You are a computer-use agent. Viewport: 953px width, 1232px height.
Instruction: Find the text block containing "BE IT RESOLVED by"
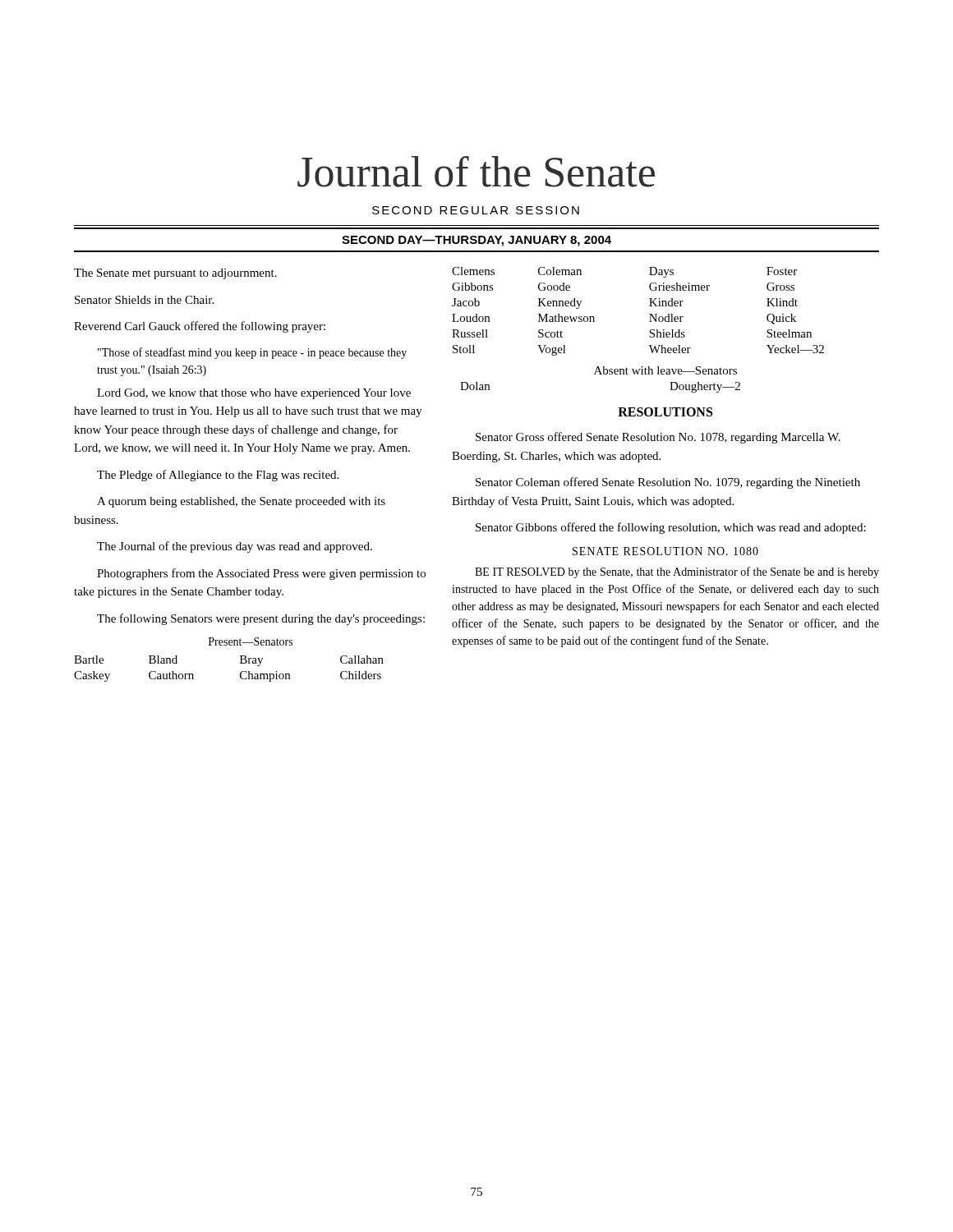pos(665,606)
